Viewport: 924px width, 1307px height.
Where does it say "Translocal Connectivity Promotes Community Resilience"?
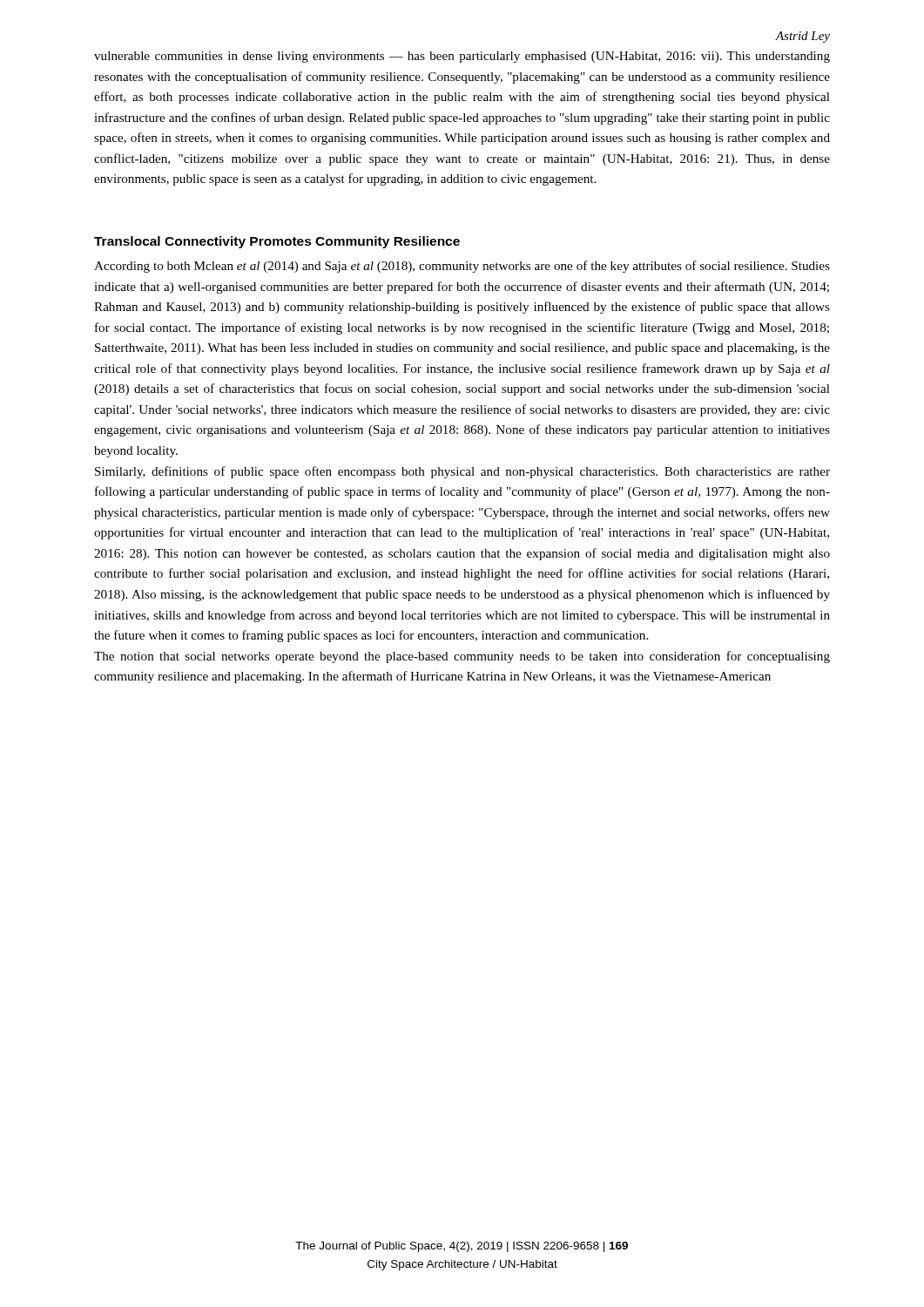(x=277, y=241)
